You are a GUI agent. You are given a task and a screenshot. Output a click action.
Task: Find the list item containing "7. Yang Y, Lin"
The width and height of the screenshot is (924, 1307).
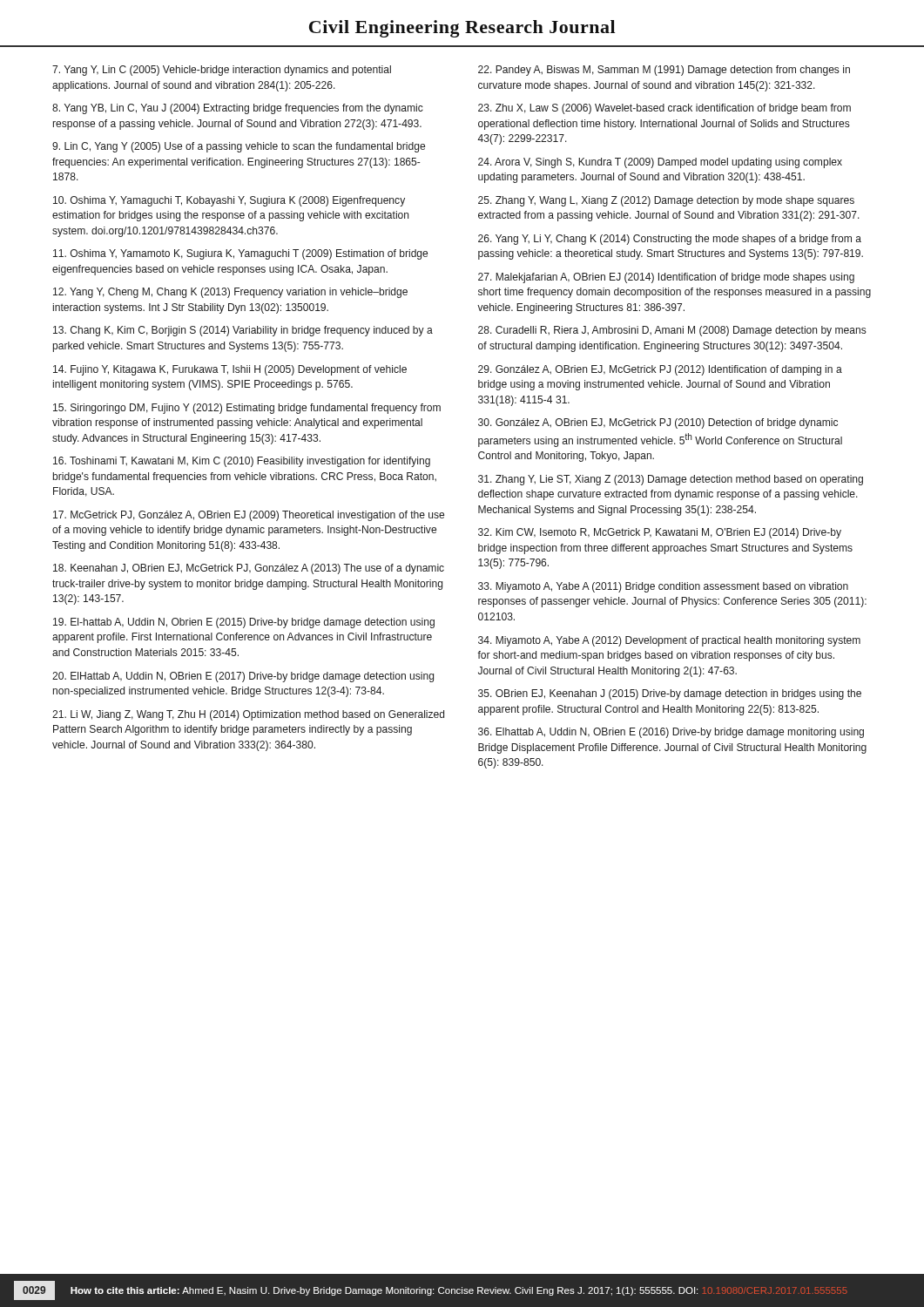point(249,78)
